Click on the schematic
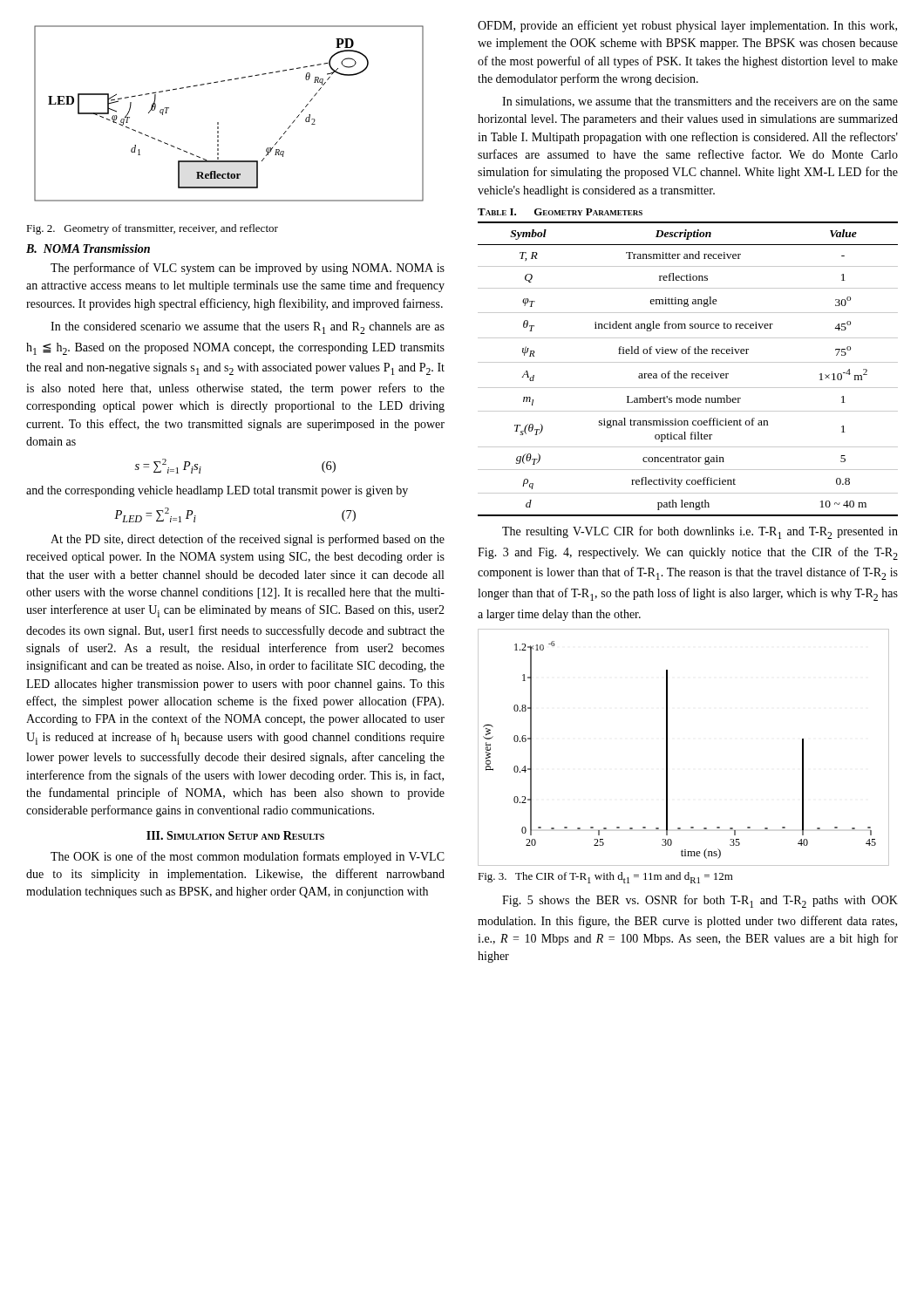924x1308 pixels. tap(235, 118)
